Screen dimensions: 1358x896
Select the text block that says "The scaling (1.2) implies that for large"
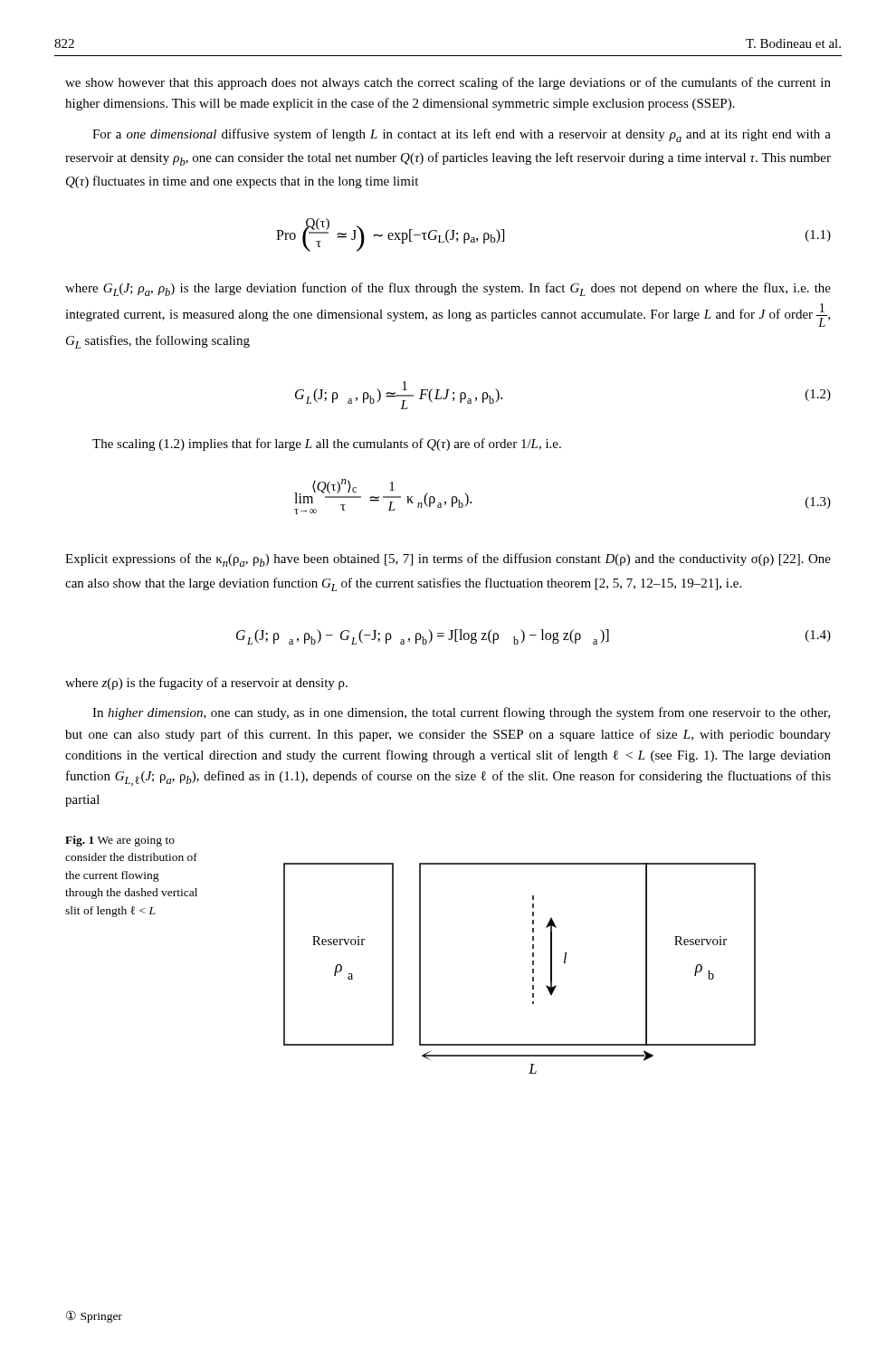327,444
